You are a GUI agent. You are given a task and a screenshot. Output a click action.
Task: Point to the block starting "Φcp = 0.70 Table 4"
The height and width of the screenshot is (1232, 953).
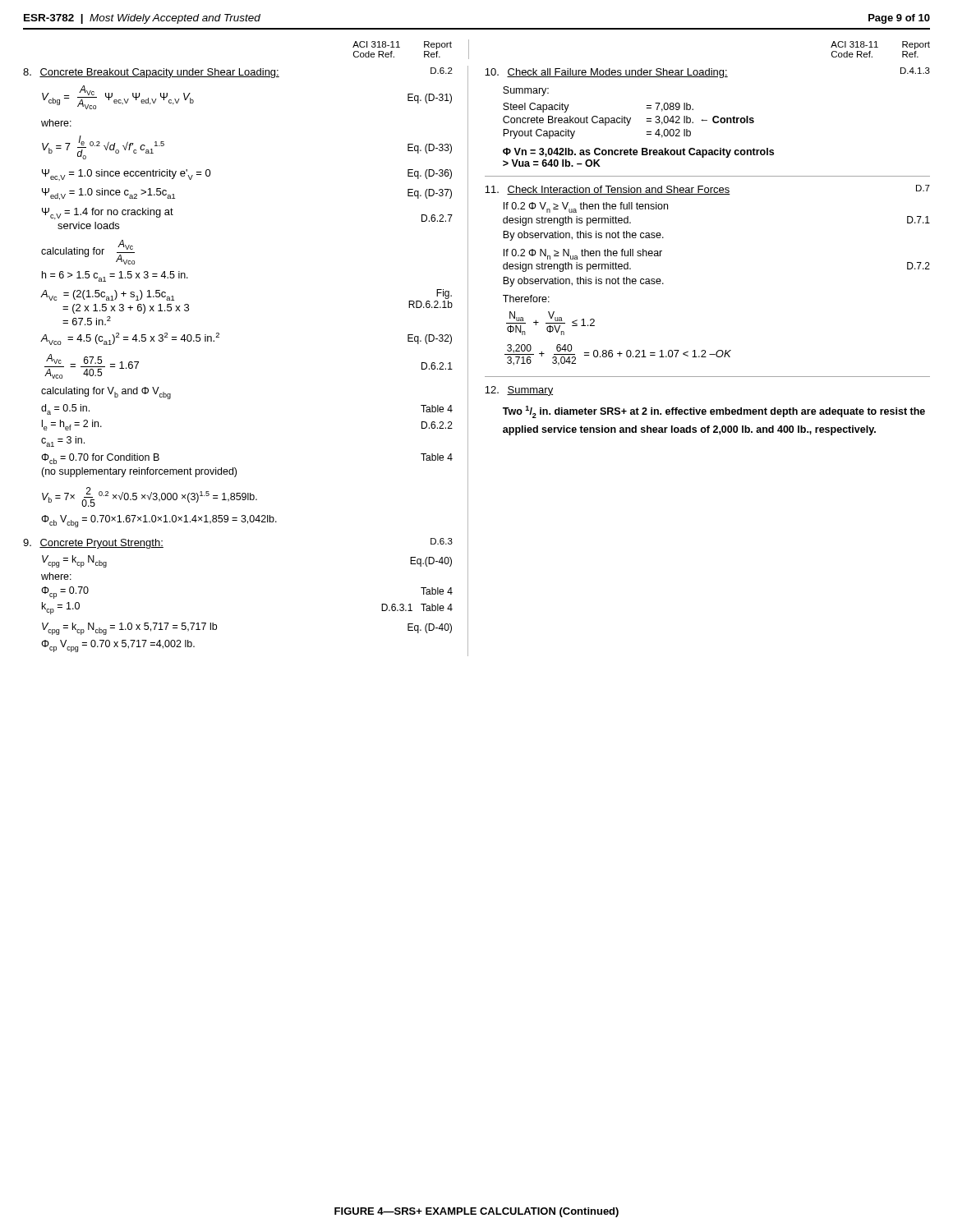coord(73,593)
